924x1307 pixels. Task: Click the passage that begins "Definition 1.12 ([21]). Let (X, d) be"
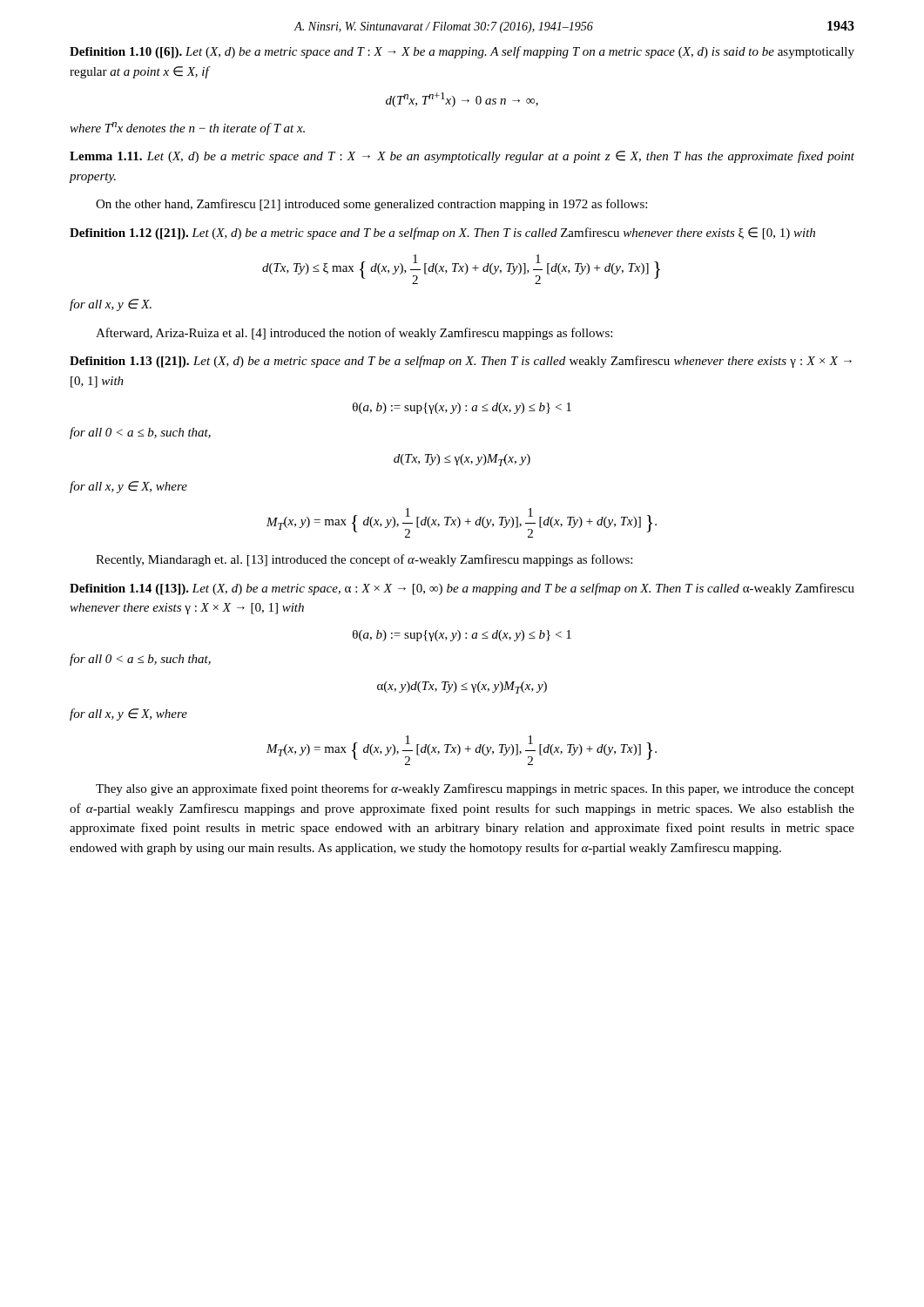(x=443, y=232)
